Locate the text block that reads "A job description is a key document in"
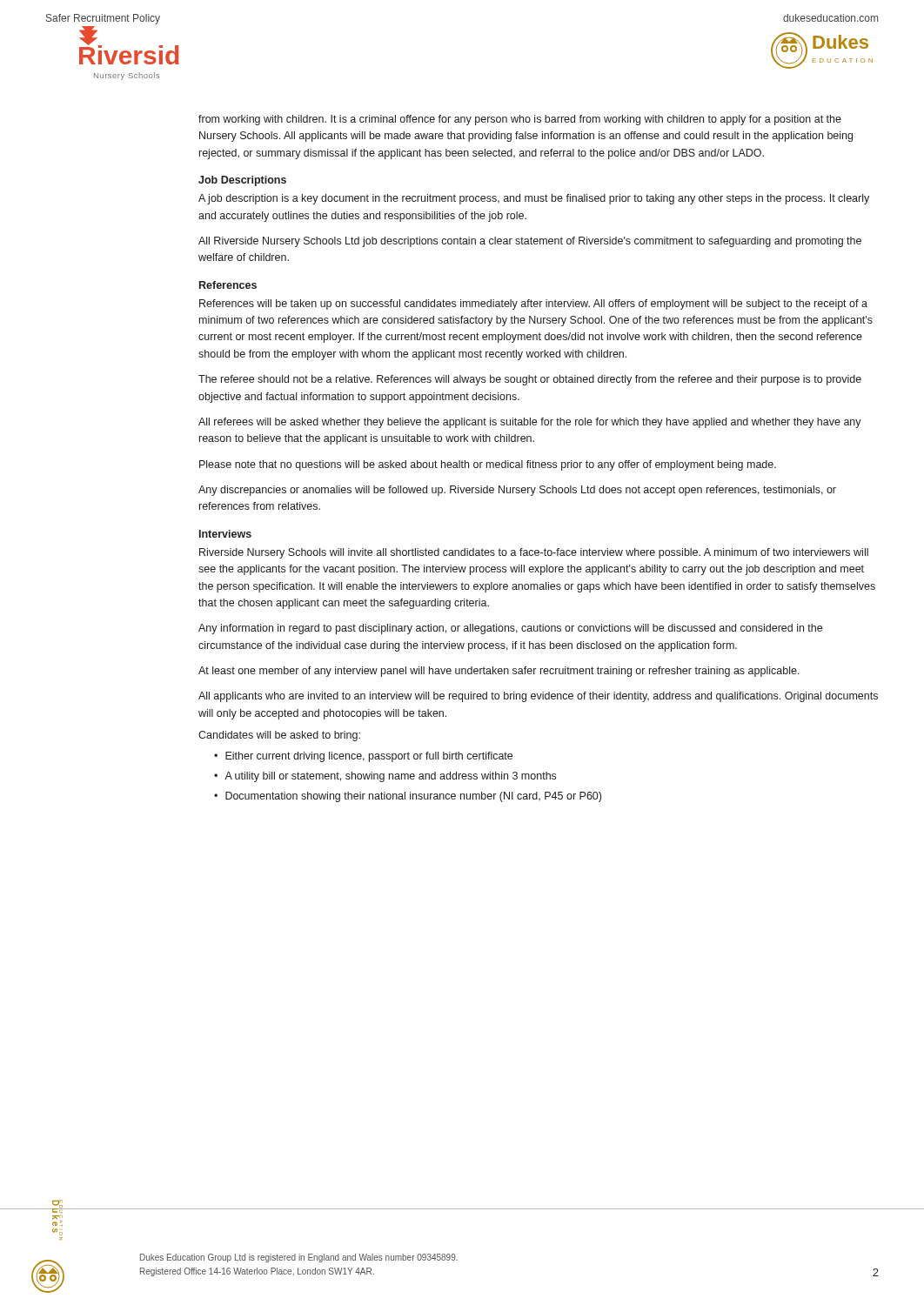Screen dimensions: 1305x924 click(534, 207)
